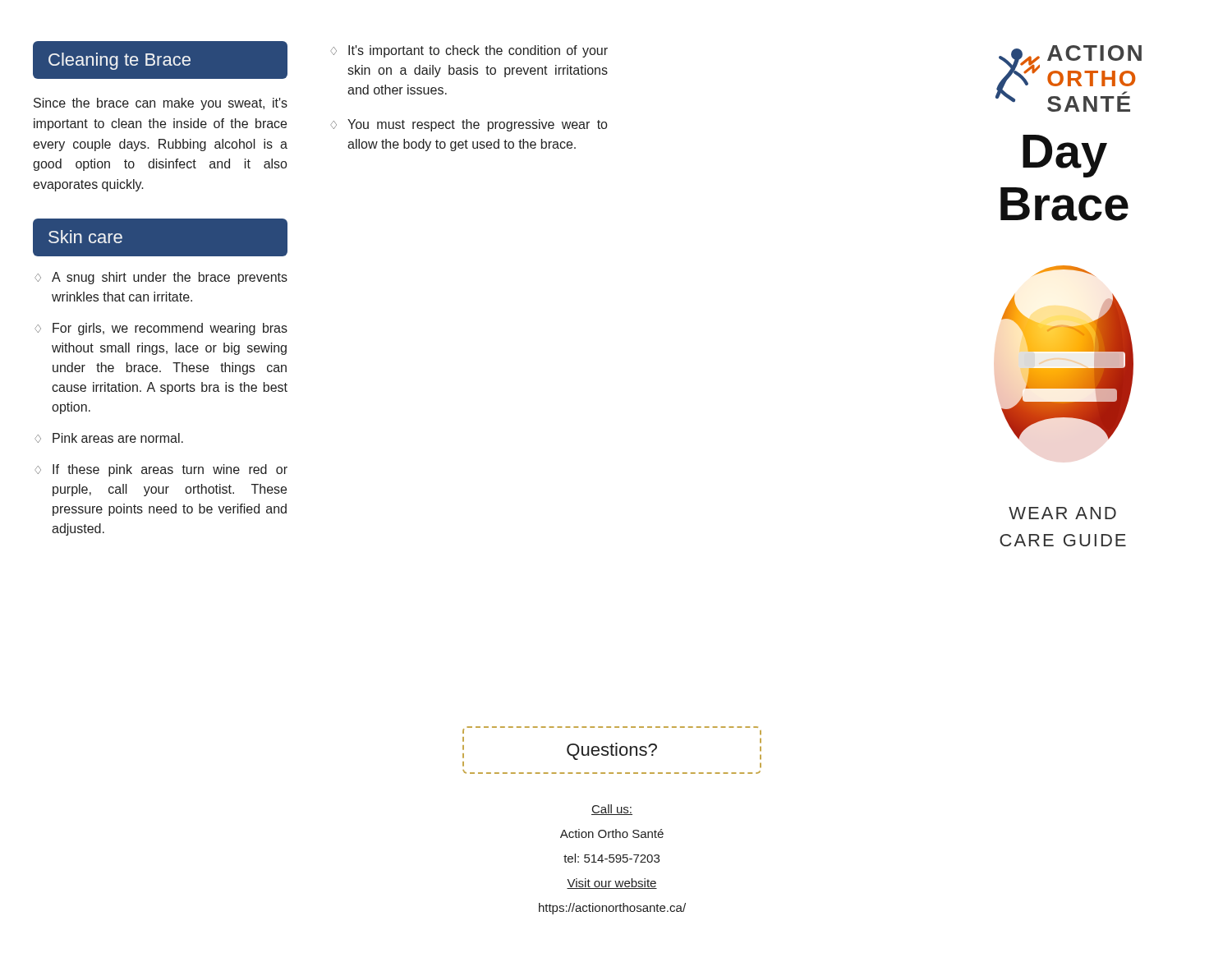Find the photo

[1064, 364]
